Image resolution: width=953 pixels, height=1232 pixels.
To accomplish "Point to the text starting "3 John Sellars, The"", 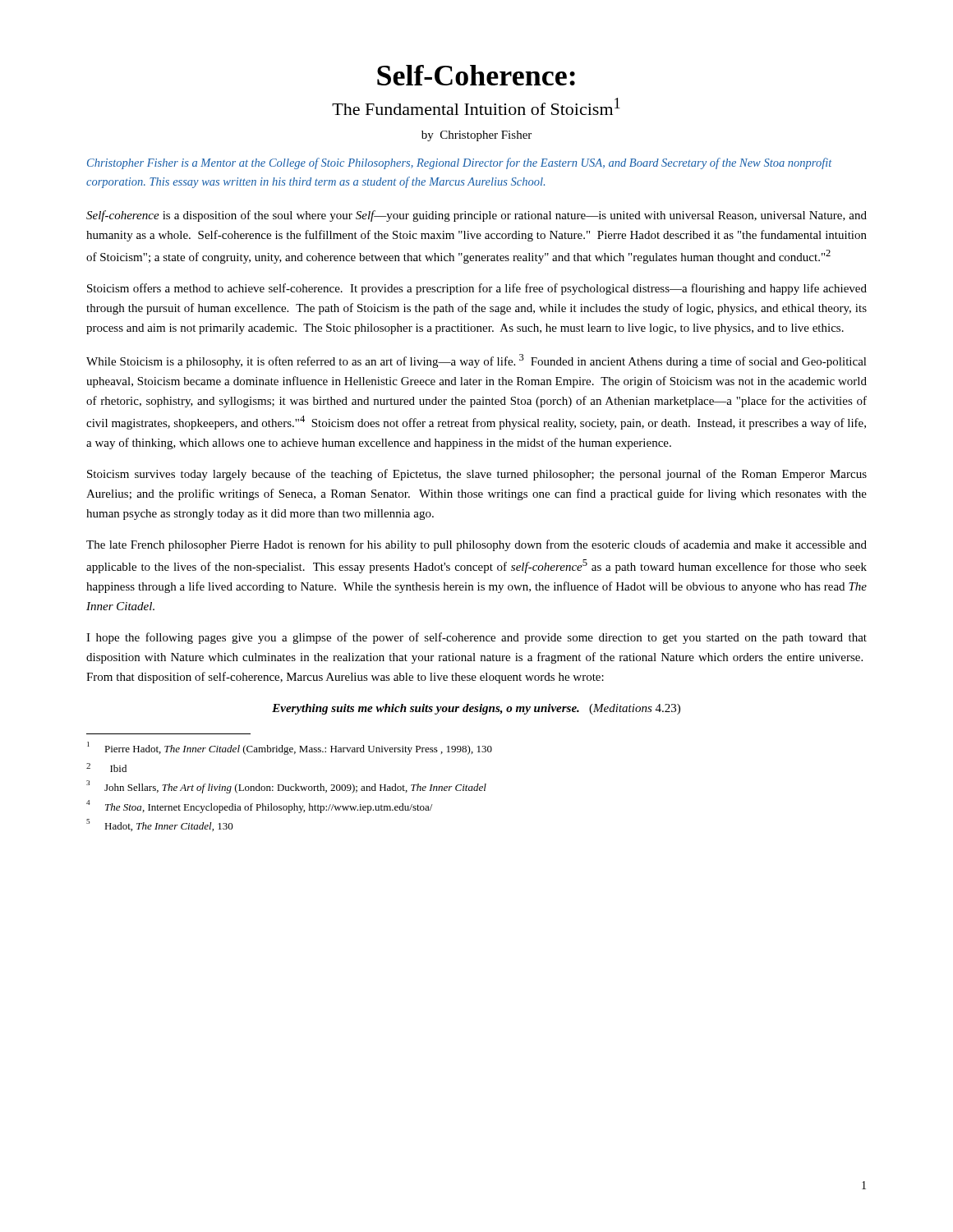I will (x=476, y=788).
